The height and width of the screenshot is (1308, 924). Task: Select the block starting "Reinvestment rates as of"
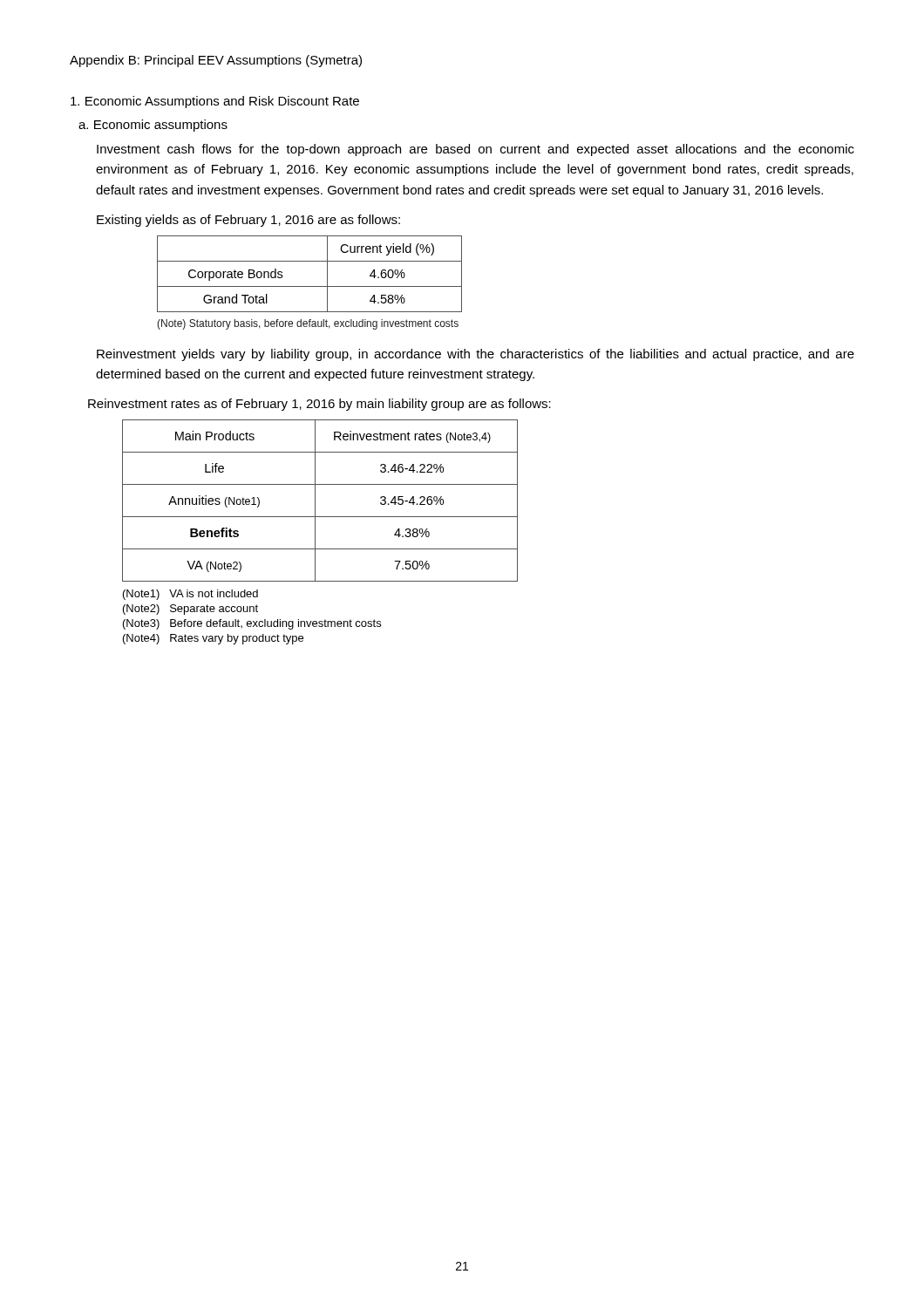319,404
